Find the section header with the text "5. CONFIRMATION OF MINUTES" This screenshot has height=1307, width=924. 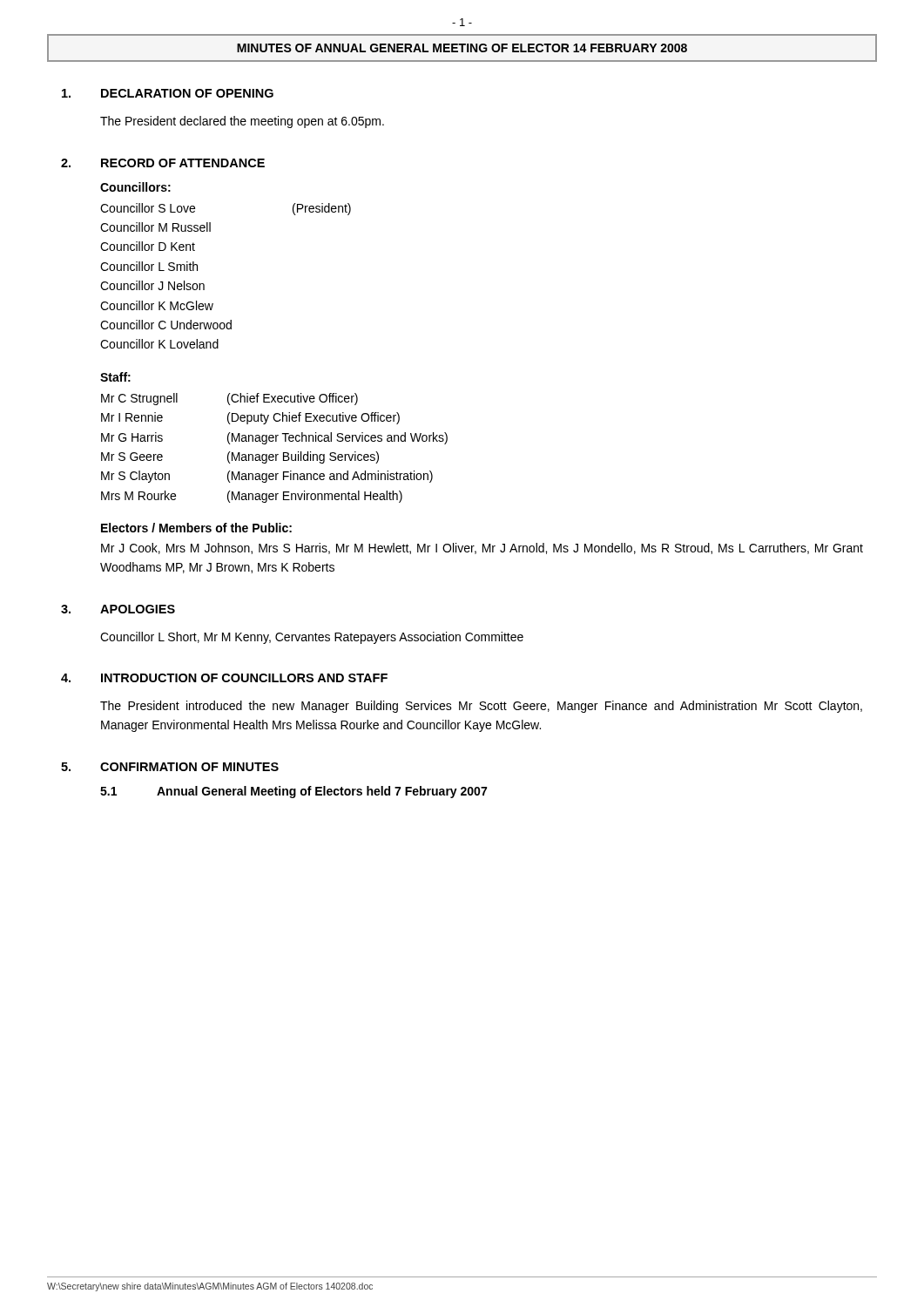click(170, 767)
